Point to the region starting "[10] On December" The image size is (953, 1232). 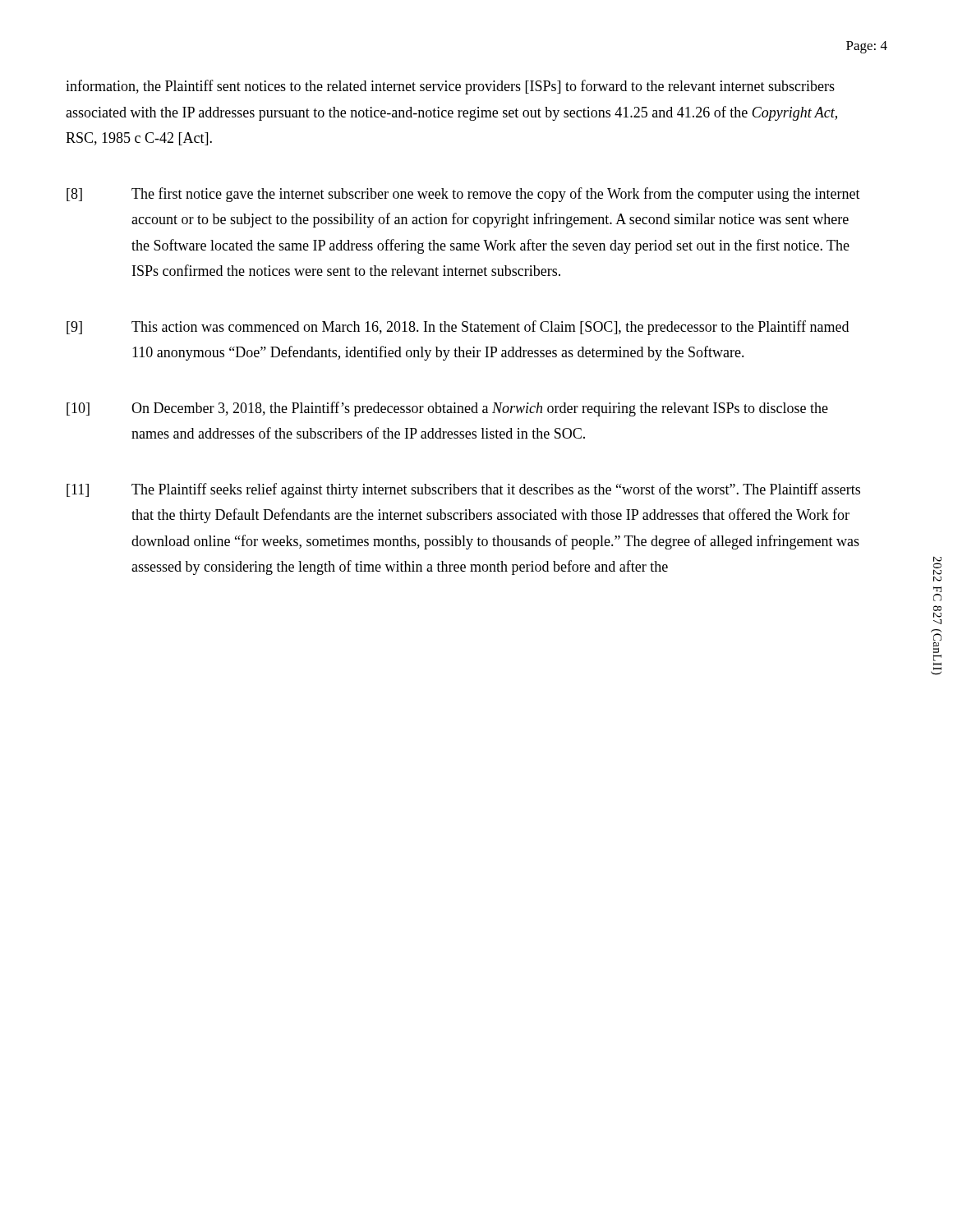click(x=464, y=421)
